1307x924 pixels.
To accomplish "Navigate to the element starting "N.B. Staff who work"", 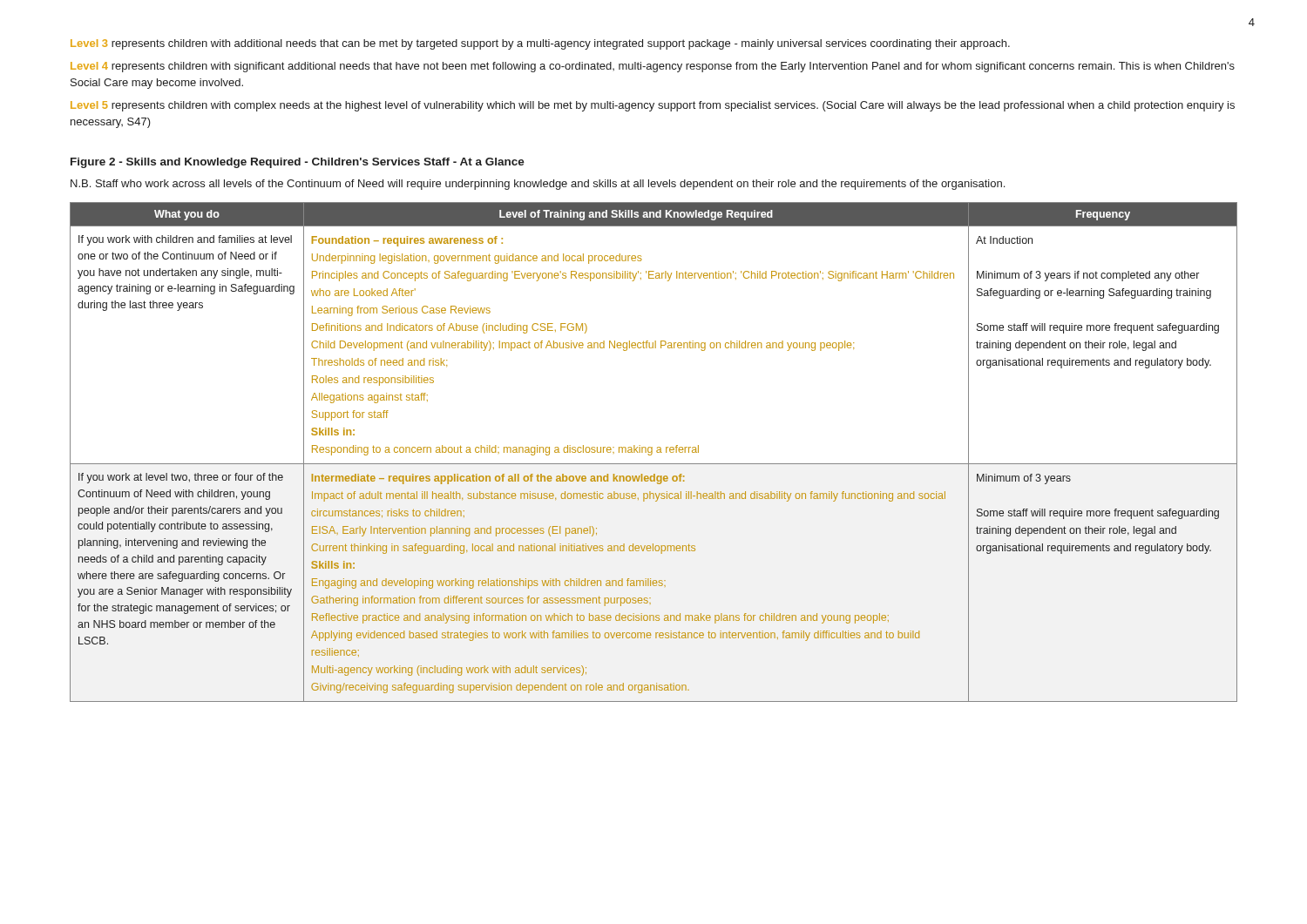I will tap(538, 183).
